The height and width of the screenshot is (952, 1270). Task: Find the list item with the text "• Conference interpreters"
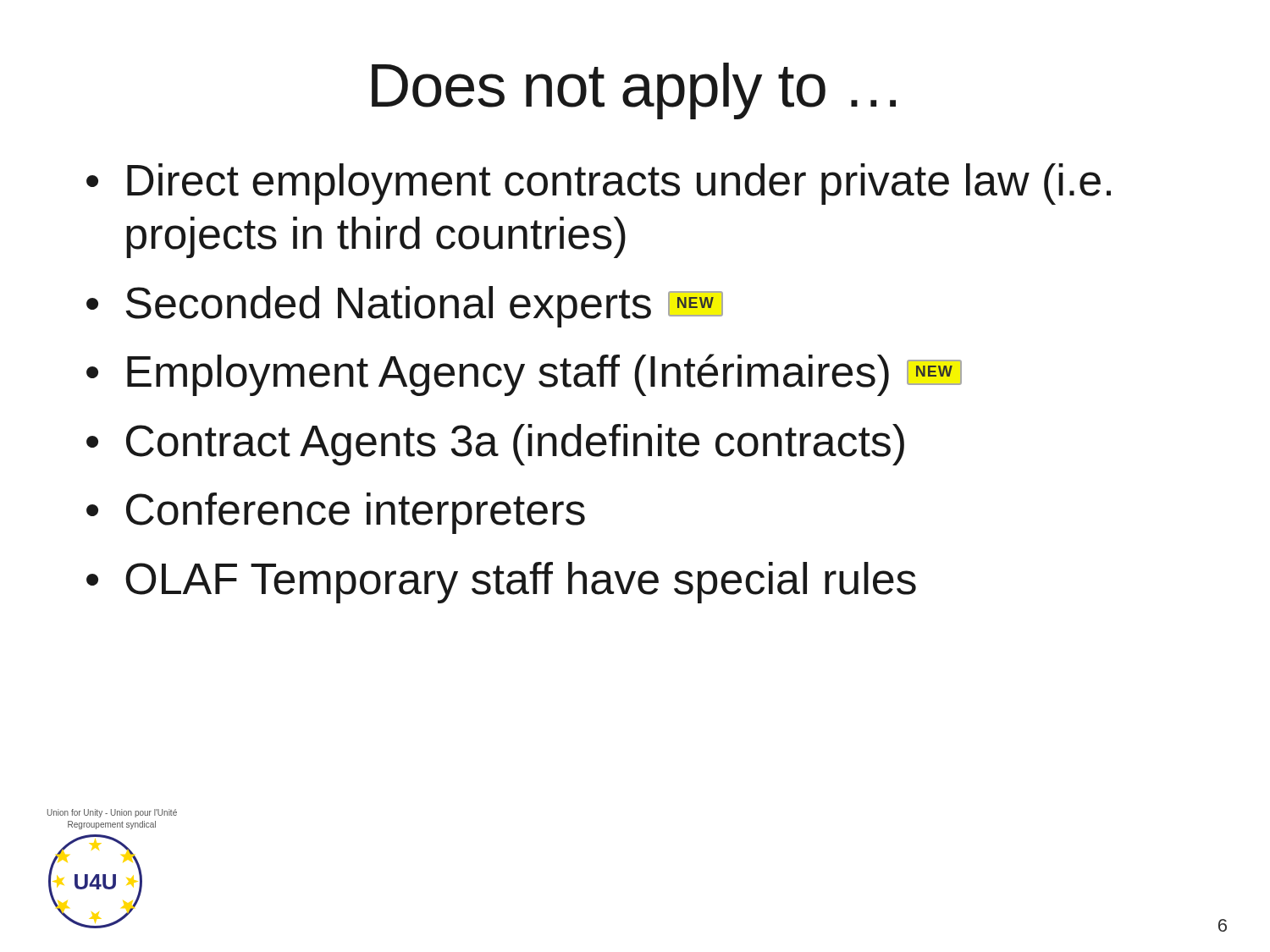(x=336, y=510)
